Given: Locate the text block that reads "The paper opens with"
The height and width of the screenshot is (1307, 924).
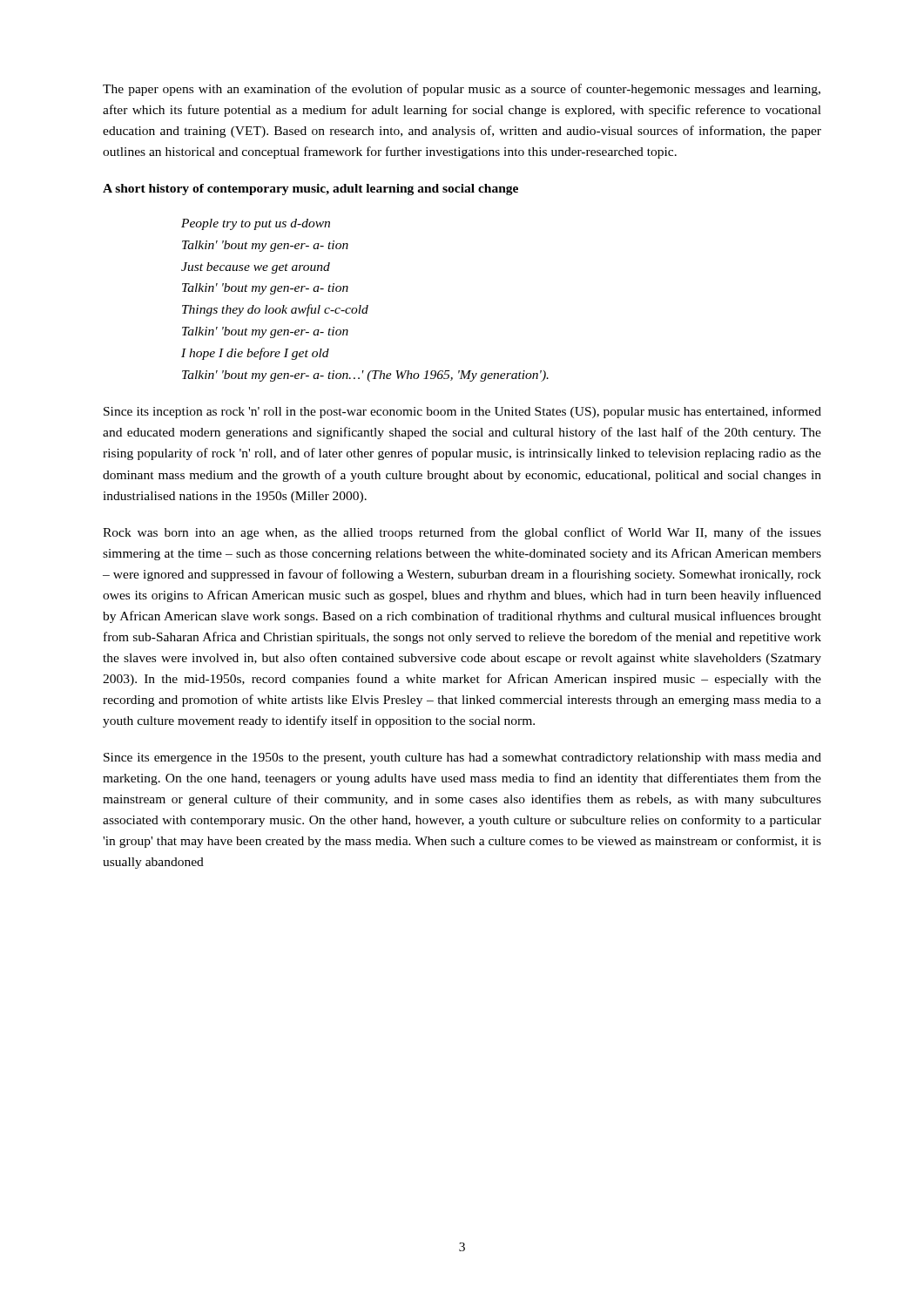Looking at the screenshot, I should pyautogui.click(x=462, y=120).
